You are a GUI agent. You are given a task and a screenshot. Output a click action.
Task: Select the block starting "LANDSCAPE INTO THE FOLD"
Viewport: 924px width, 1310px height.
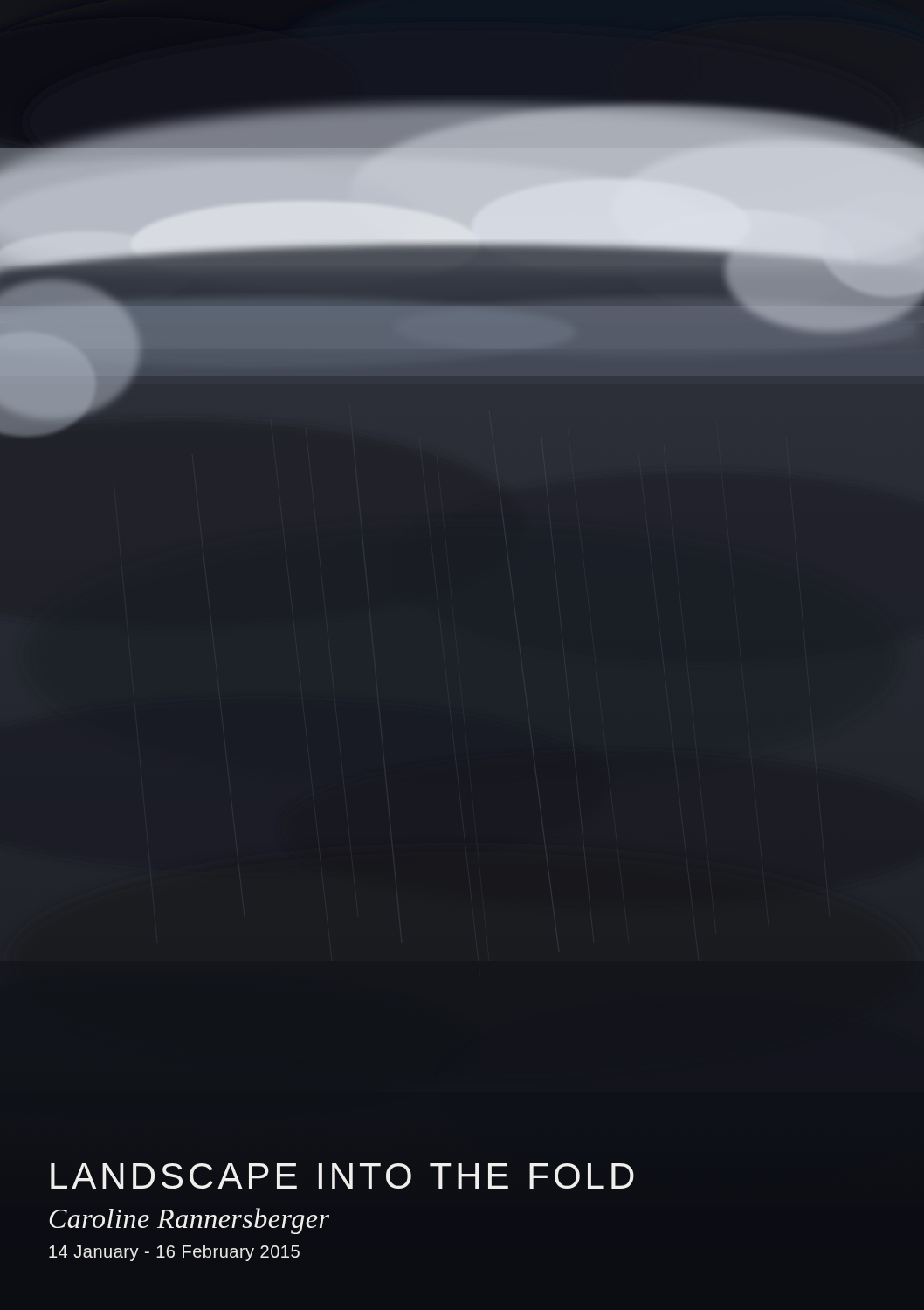[x=343, y=1176]
